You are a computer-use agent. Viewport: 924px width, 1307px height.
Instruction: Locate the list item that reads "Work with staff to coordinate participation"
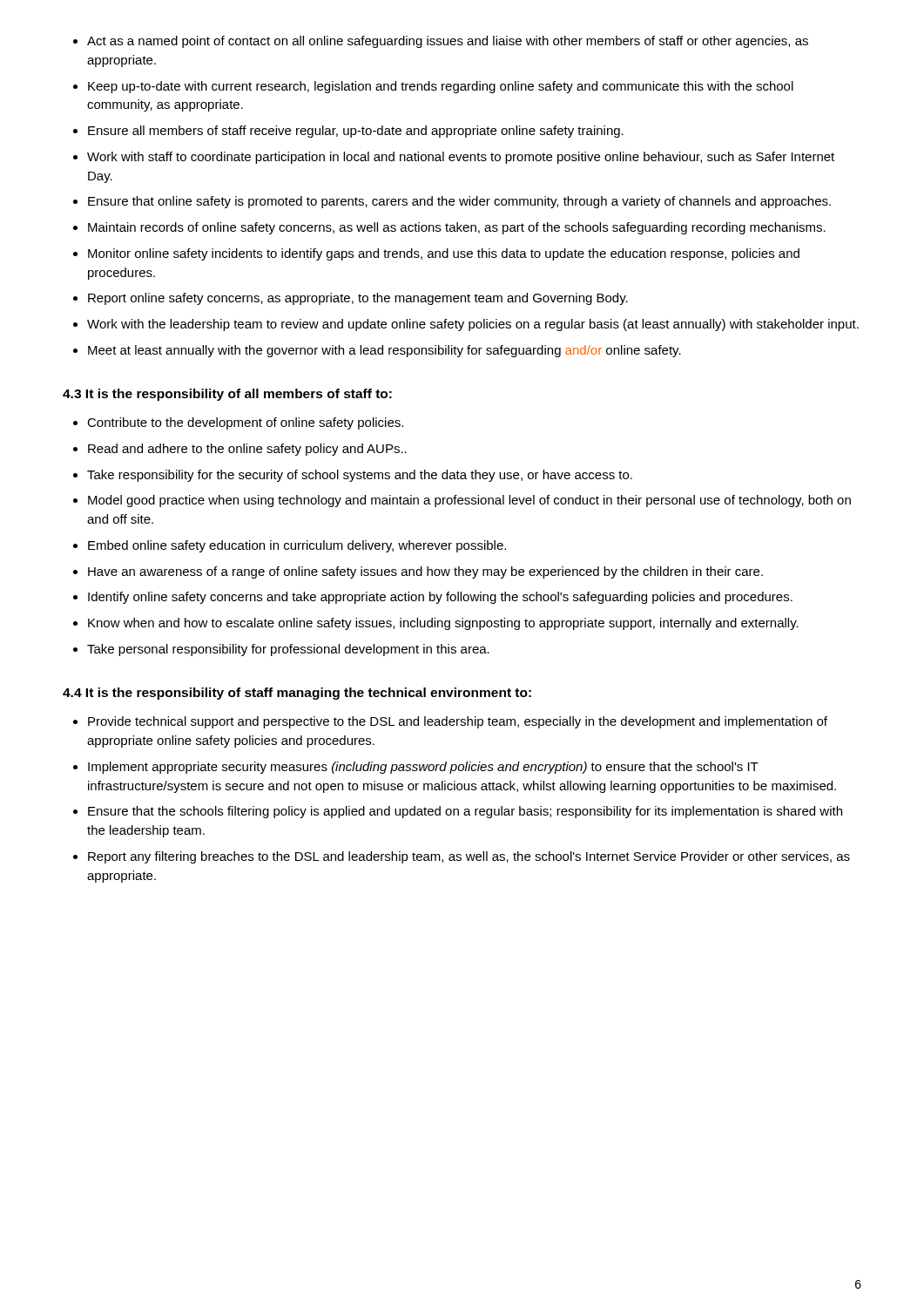point(474,166)
